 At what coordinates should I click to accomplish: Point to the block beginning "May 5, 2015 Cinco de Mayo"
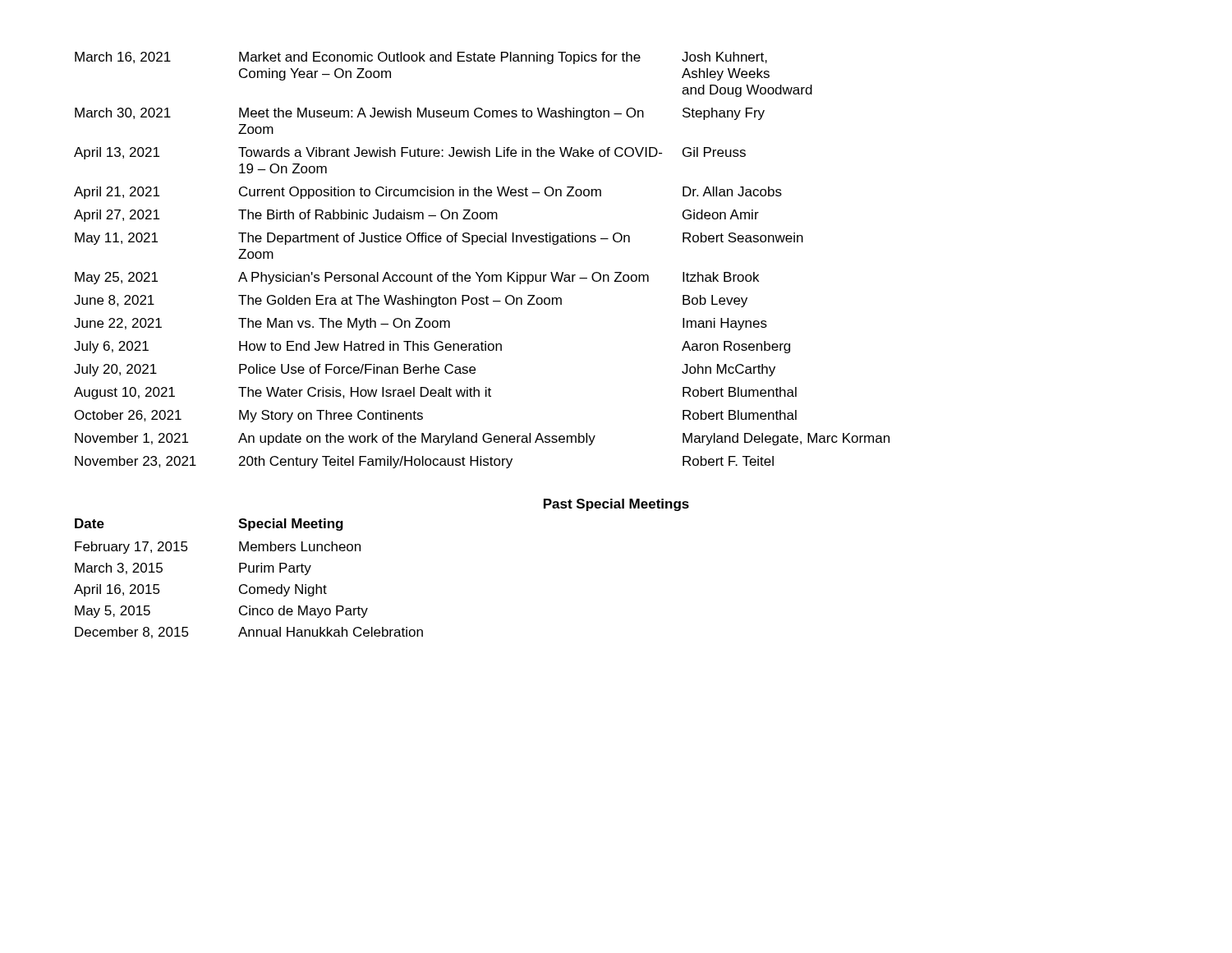click(108, 611)
